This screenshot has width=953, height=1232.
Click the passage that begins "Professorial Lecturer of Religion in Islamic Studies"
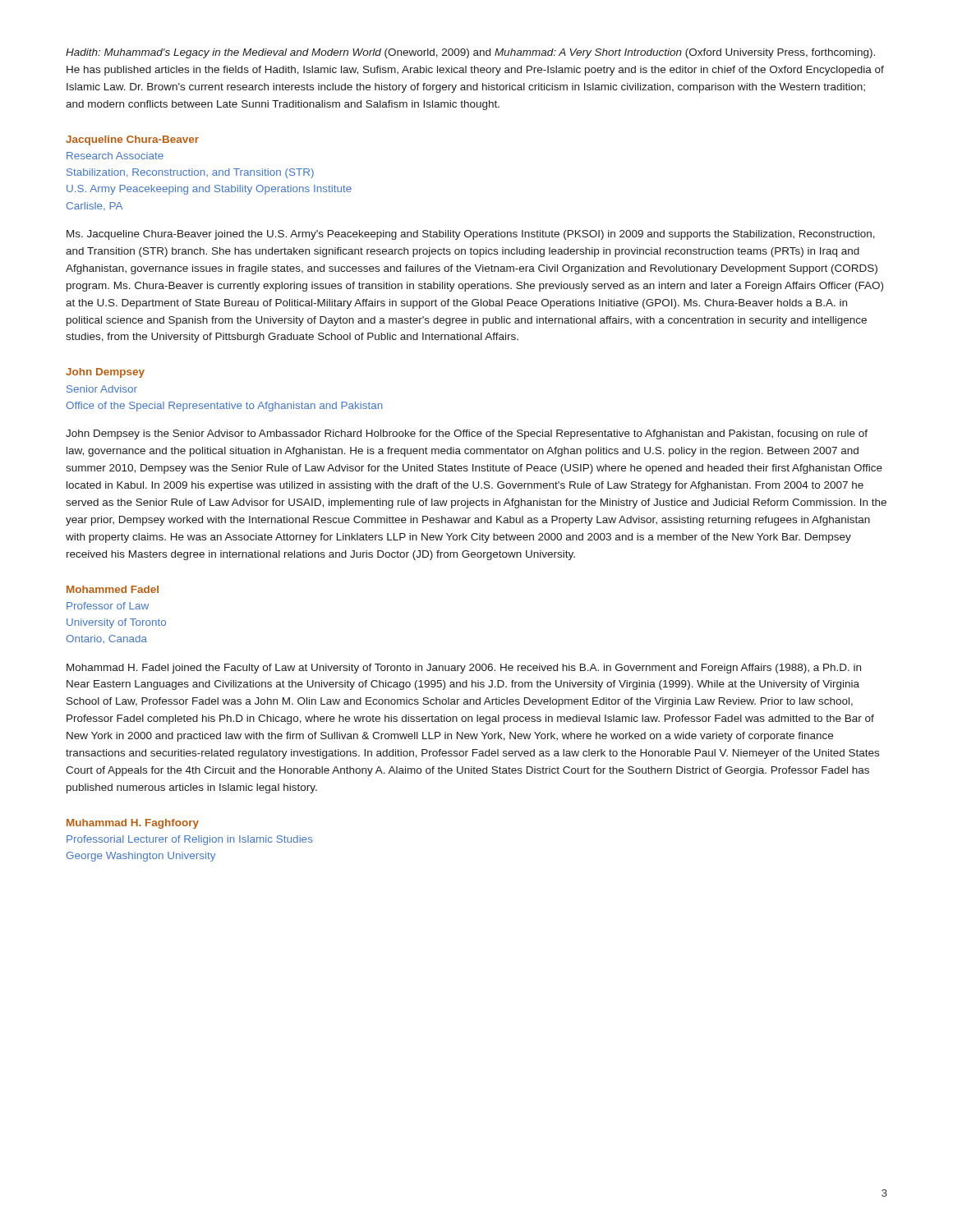click(x=190, y=840)
